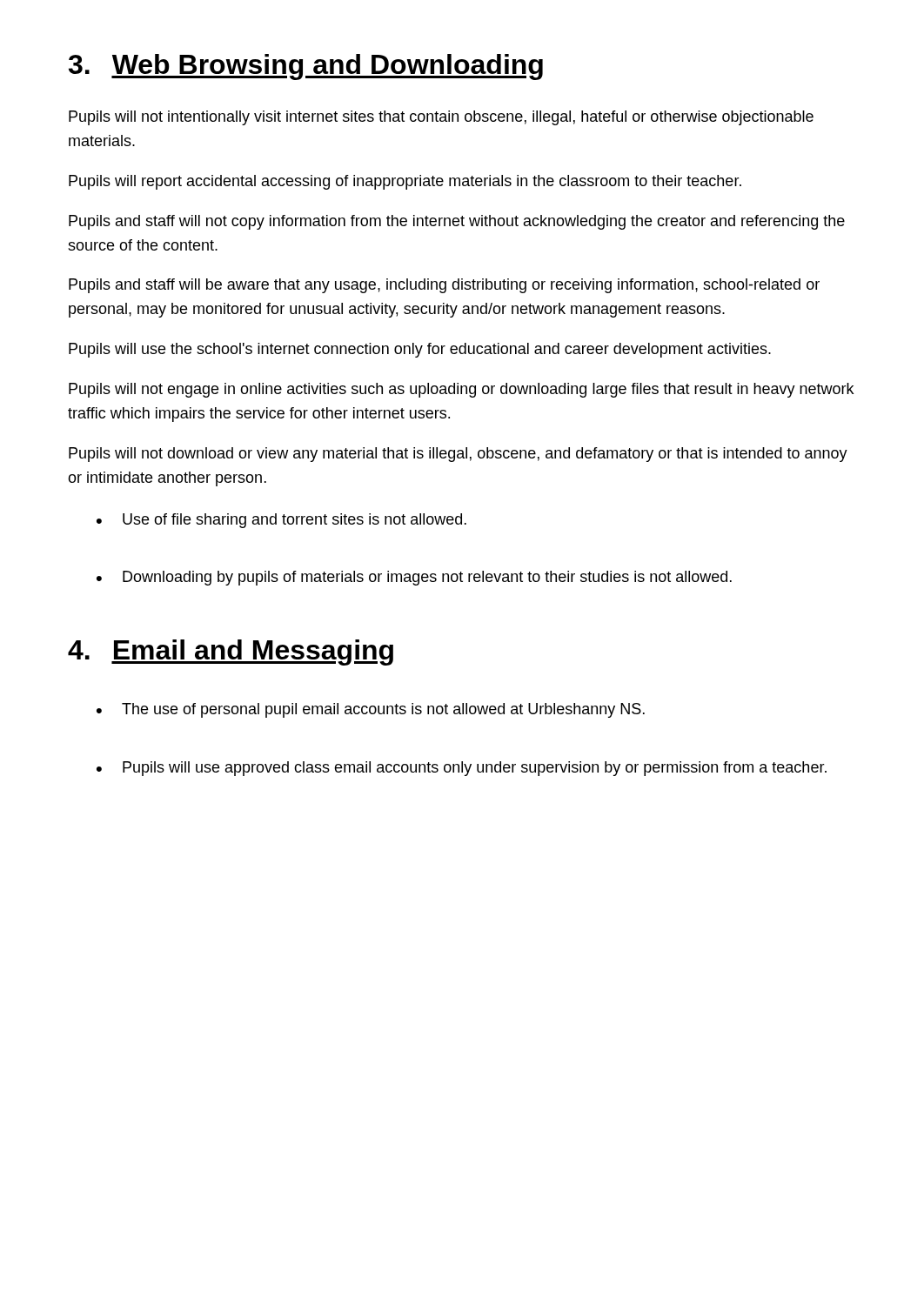Locate the text block that says "Pupils will use the school's internet connection only"

[x=420, y=349]
